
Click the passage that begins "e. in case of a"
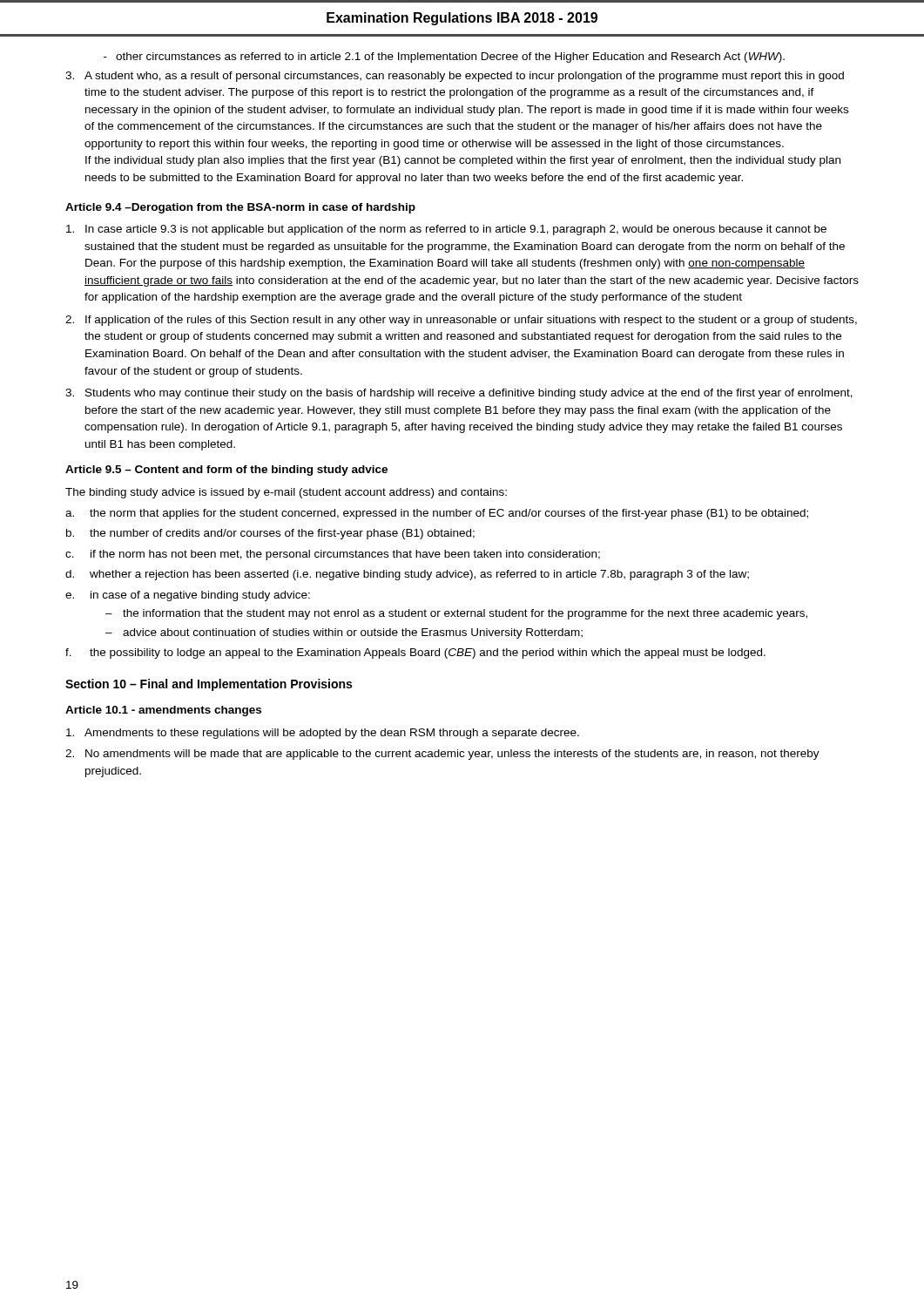188,595
